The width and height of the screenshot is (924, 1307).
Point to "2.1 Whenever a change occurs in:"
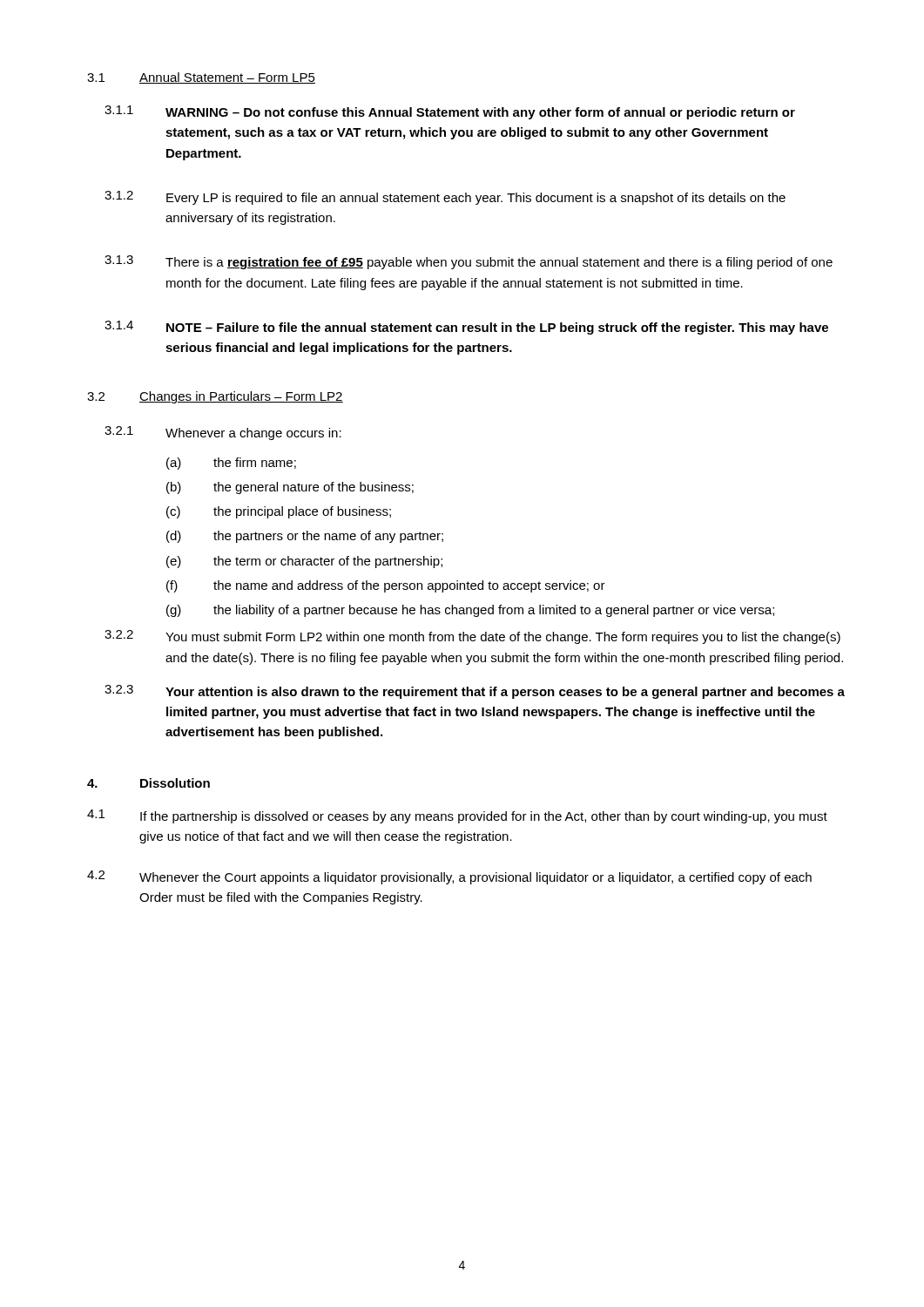(x=223, y=433)
